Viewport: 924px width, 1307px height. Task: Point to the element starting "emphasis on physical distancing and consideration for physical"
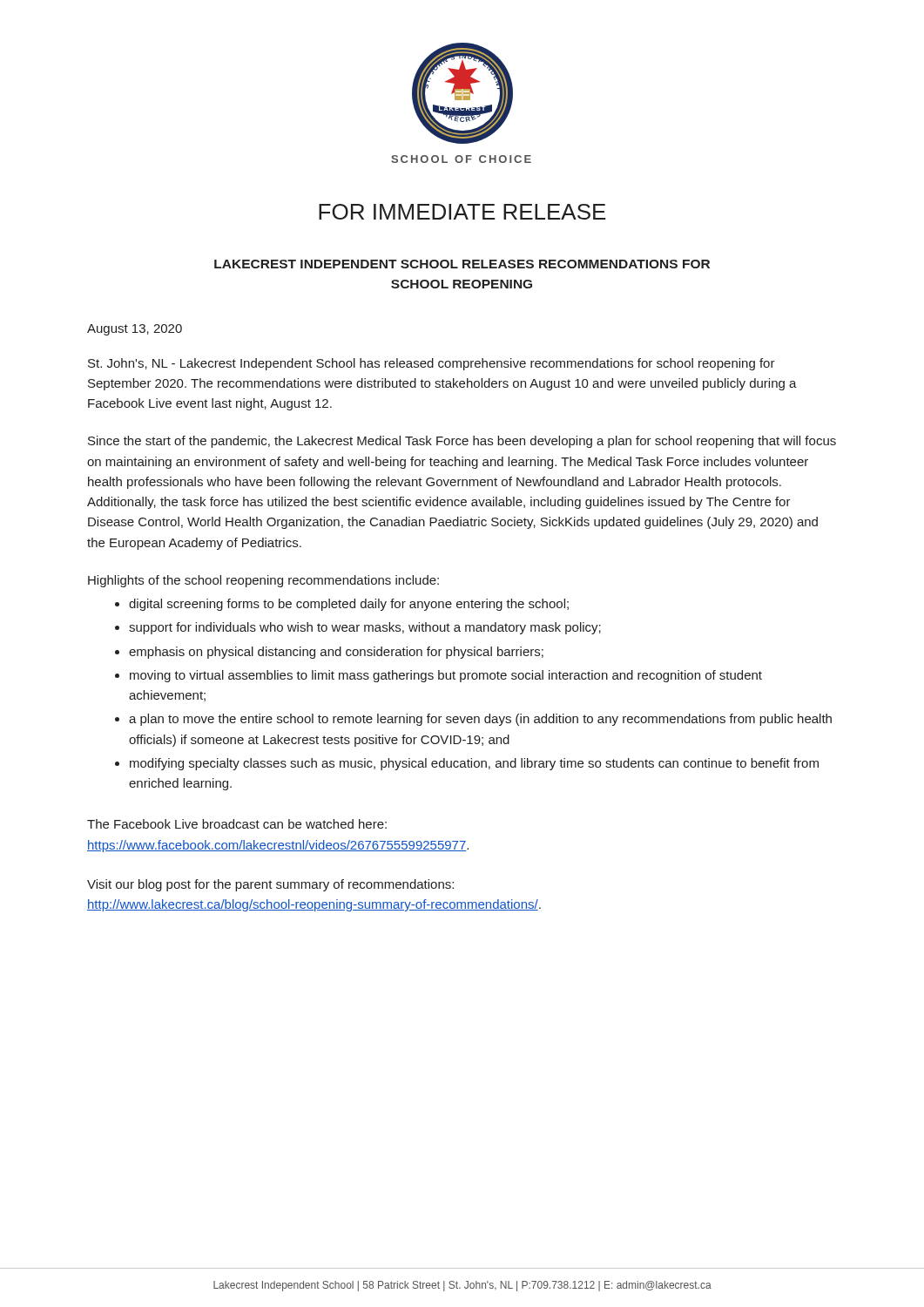[x=337, y=651]
